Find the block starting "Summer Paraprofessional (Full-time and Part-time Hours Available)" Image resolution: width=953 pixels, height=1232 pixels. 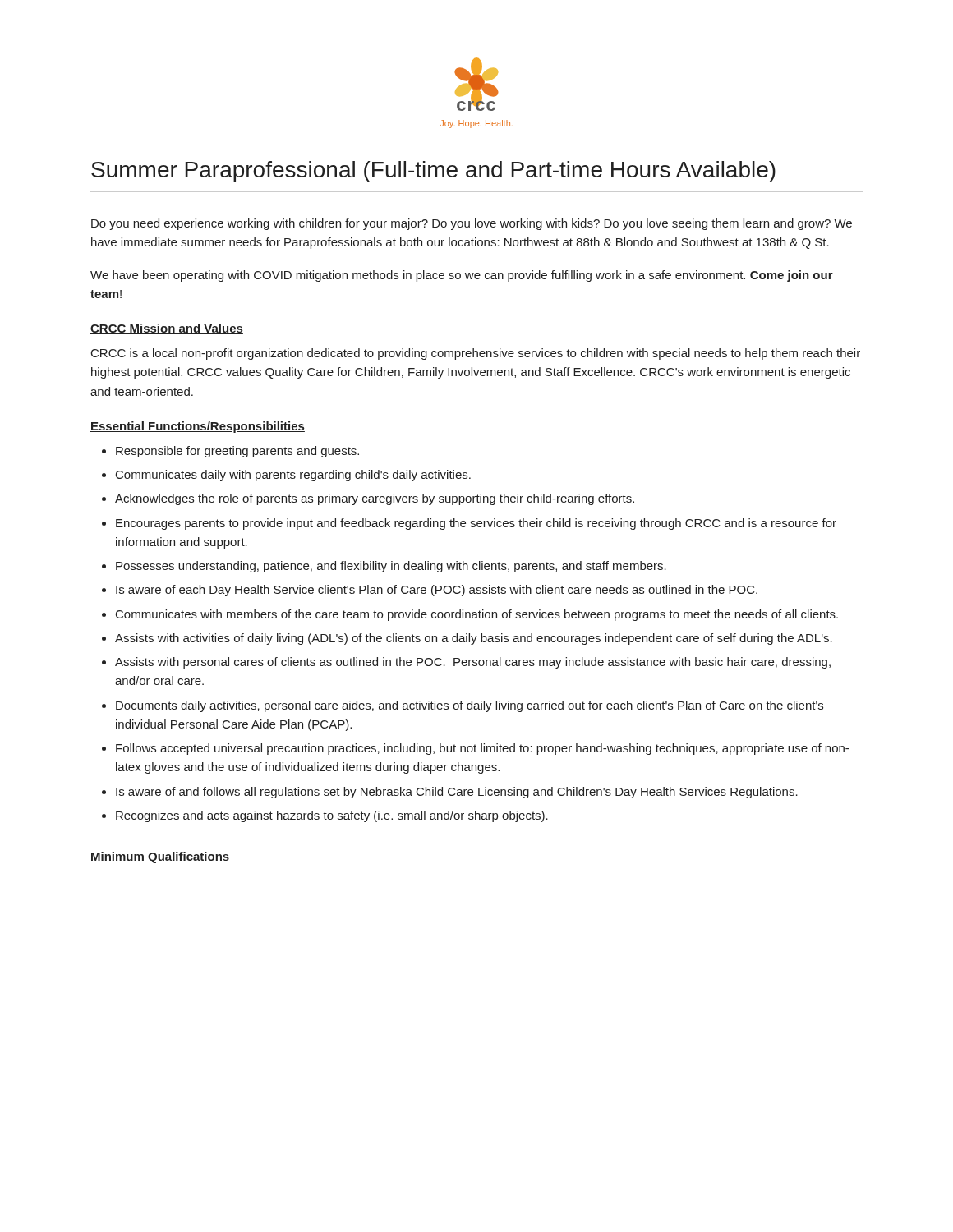[476, 175]
